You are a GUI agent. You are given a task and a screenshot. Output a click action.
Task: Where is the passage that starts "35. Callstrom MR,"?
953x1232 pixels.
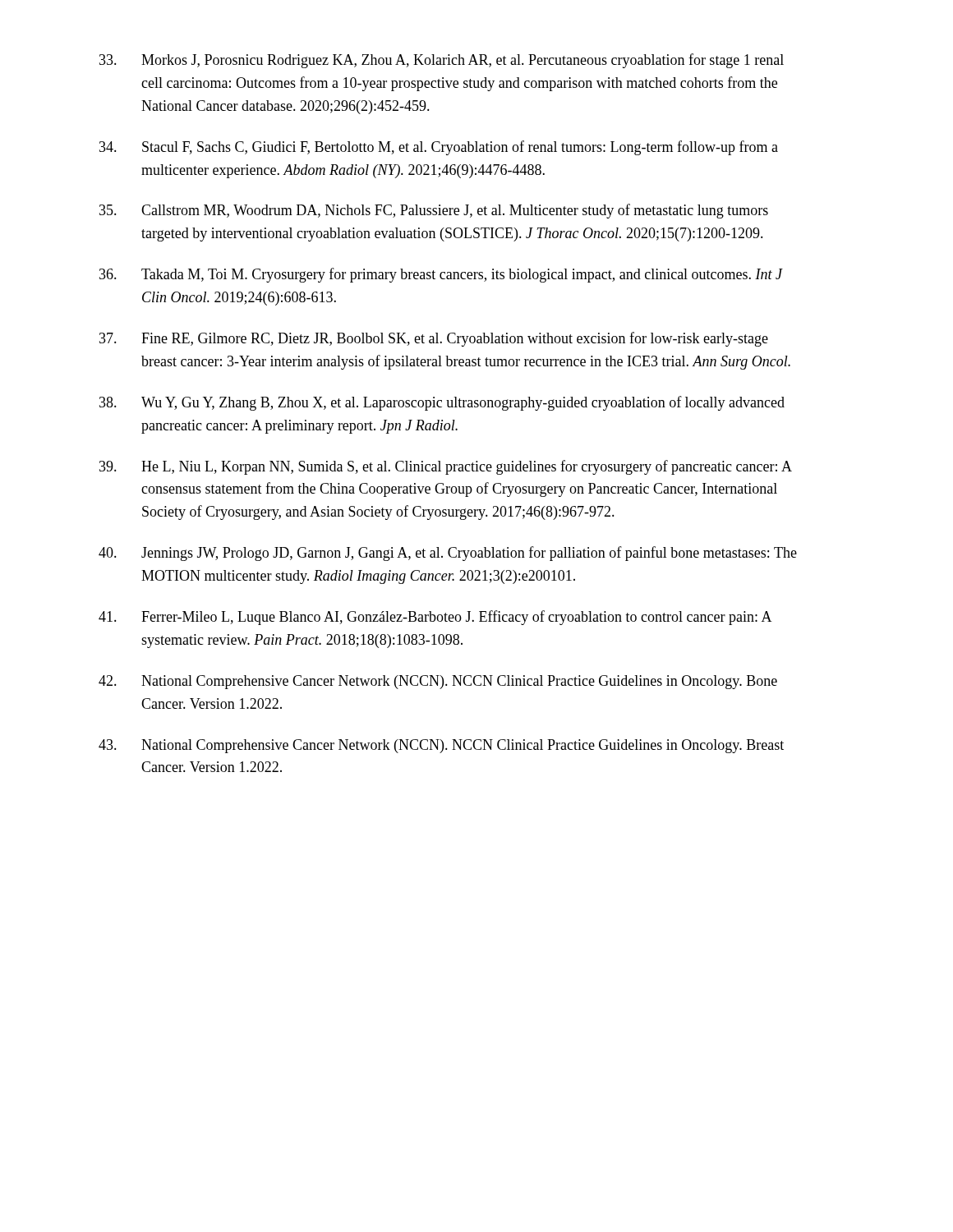tap(452, 223)
